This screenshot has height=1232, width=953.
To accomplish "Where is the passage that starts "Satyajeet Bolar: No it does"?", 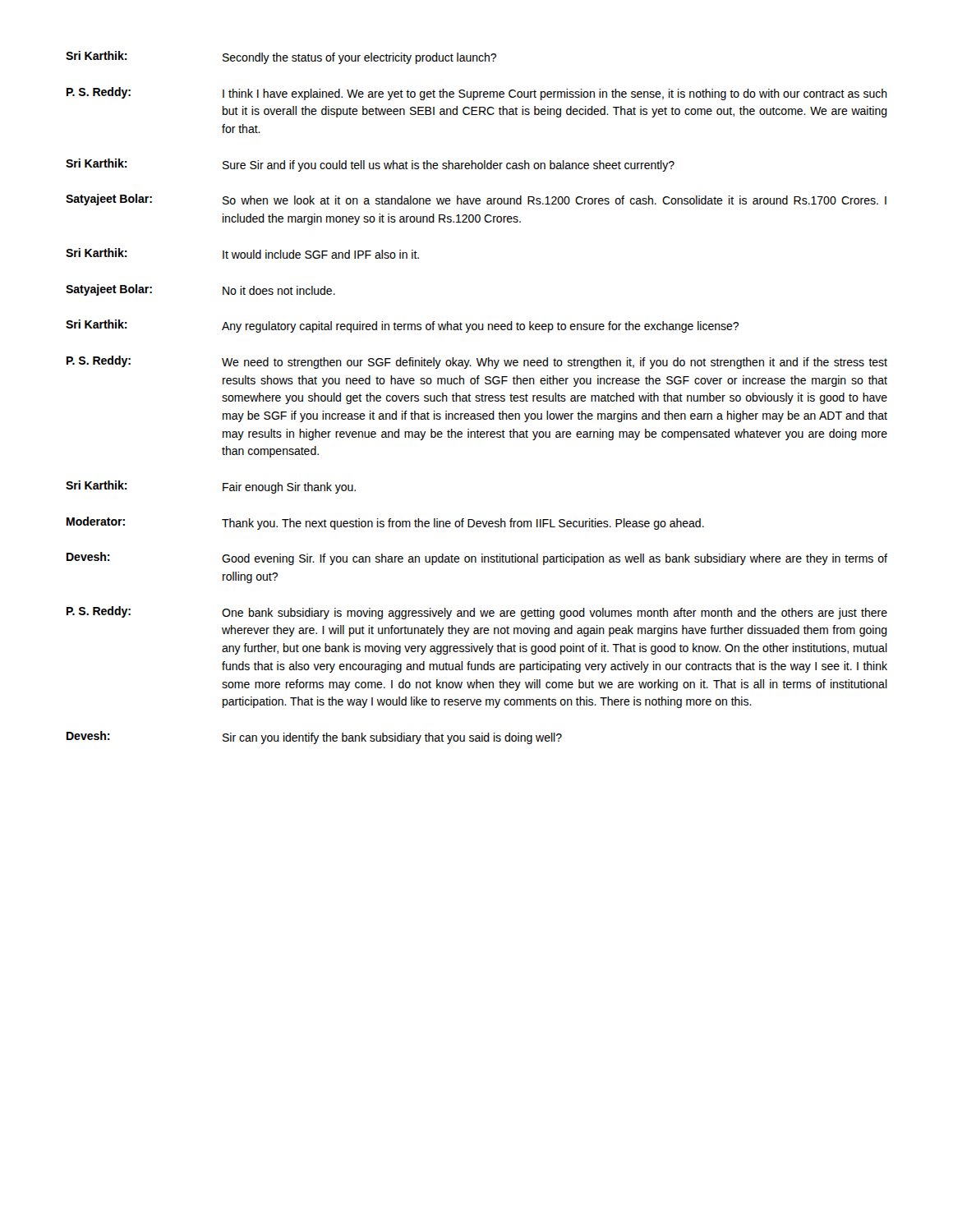I will click(x=124, y=290).
